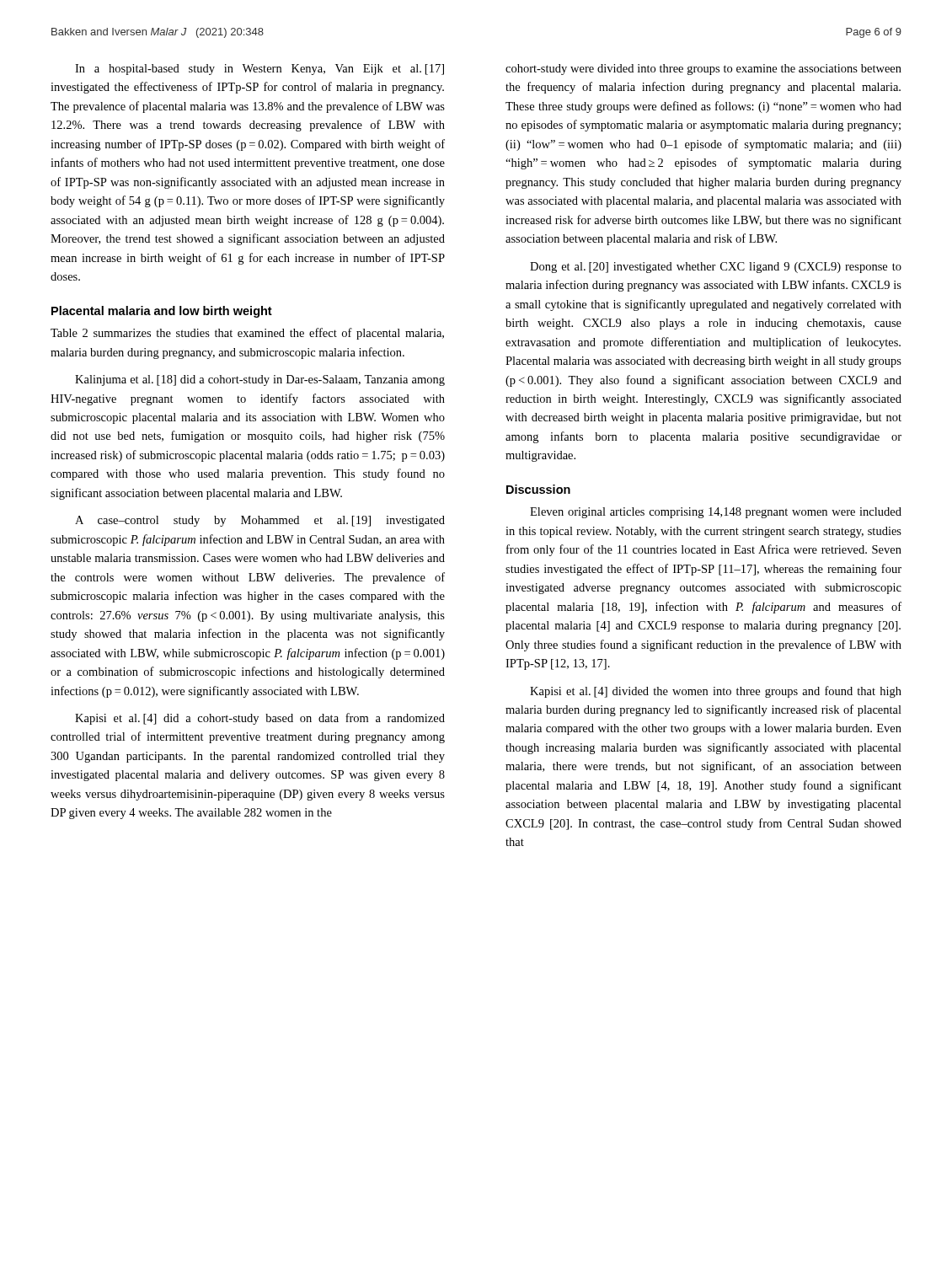Screen dimensions: 1264x952
Task: Where is the passage that starts "Kalinjuma et al. [18]"?
Action: point(248,436)
